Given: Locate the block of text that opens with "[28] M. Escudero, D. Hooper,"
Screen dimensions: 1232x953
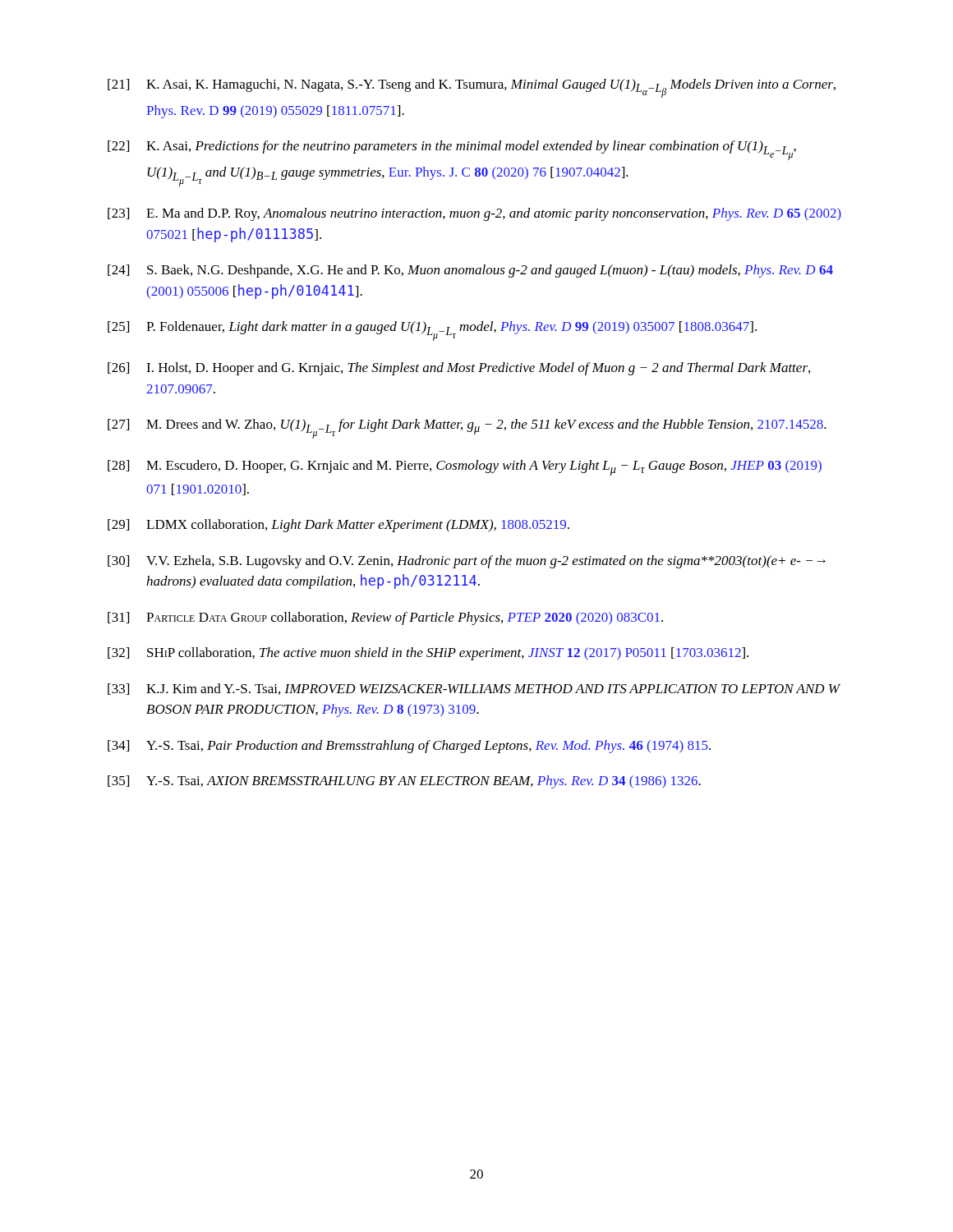Looking at the screenshot, I should (476, 477).
